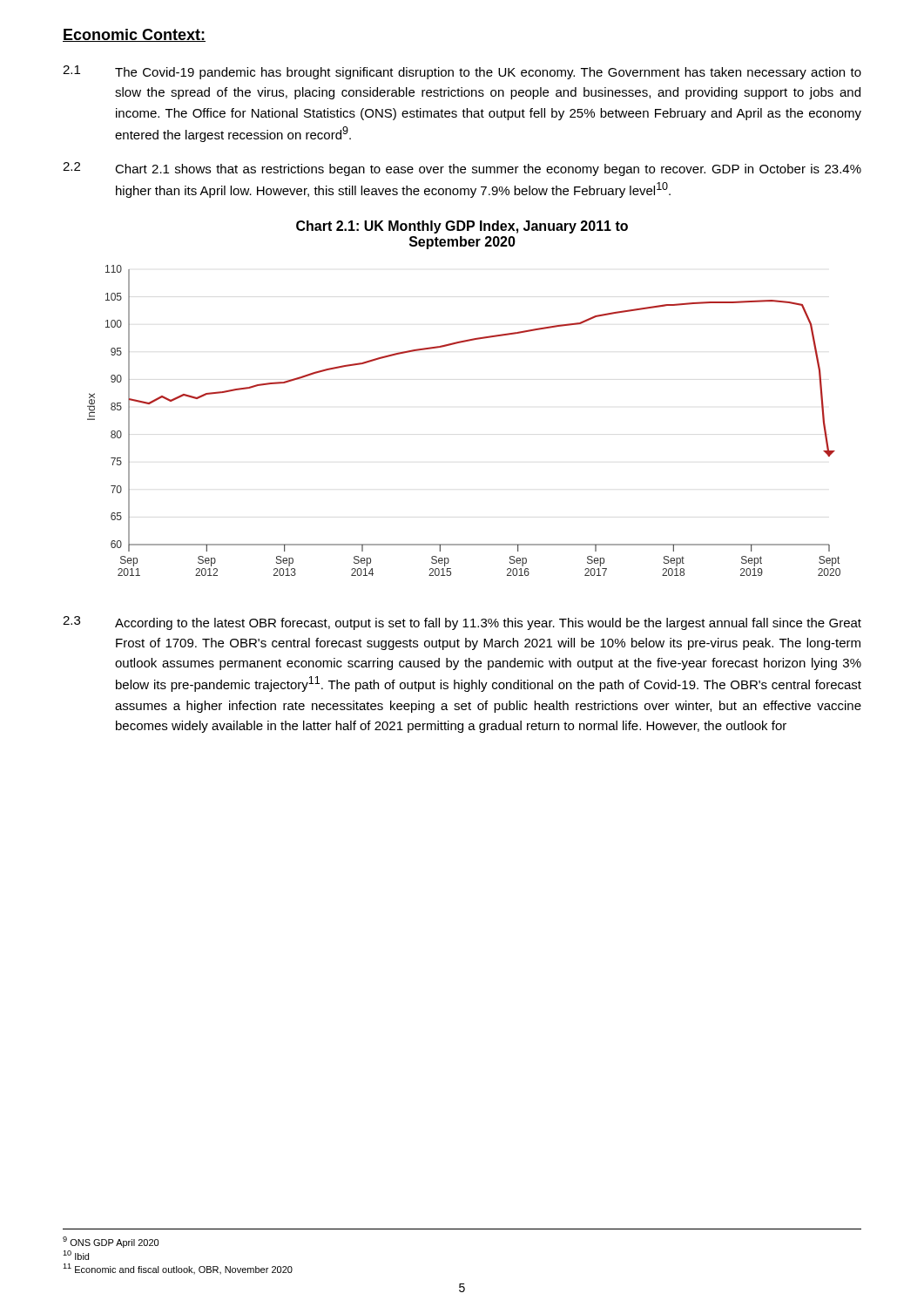Click where it says "10 Ibid"
This screenshot has height=1307, width=924.
coord(76,1255)
